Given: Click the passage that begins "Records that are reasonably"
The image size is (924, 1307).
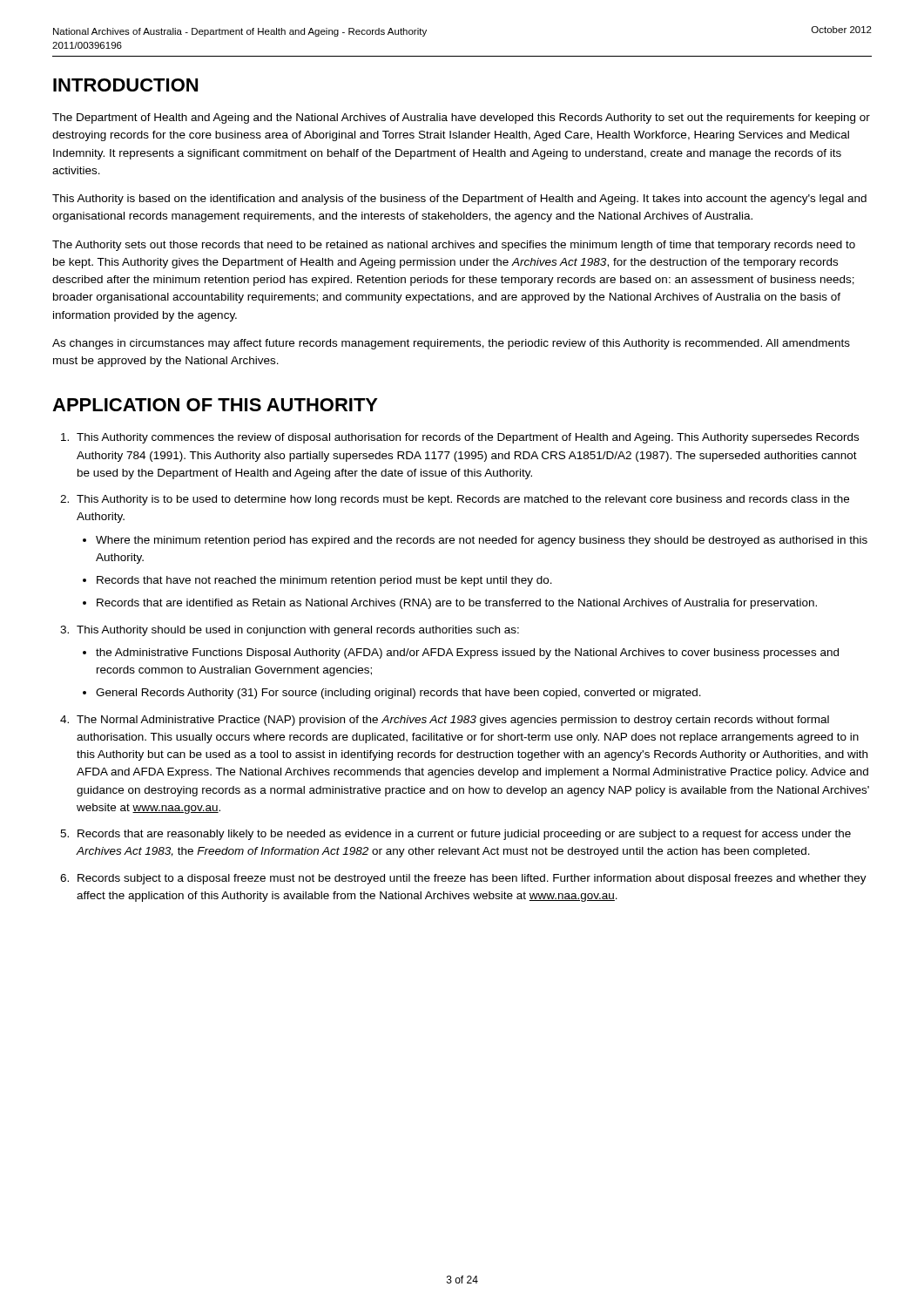Looking at the screenshot, I should tap(464, 842).
